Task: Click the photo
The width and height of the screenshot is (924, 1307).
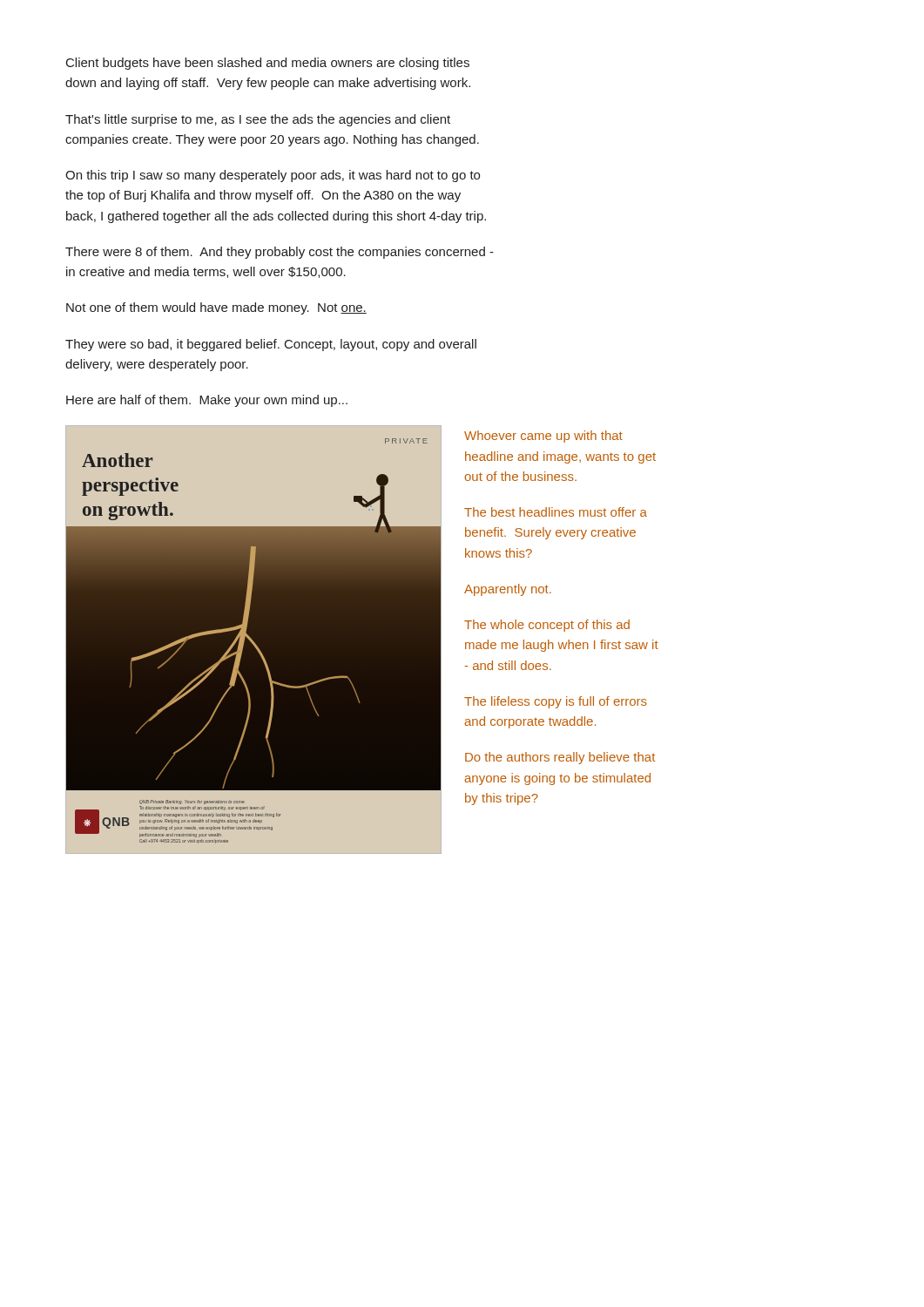Action: 253,640
